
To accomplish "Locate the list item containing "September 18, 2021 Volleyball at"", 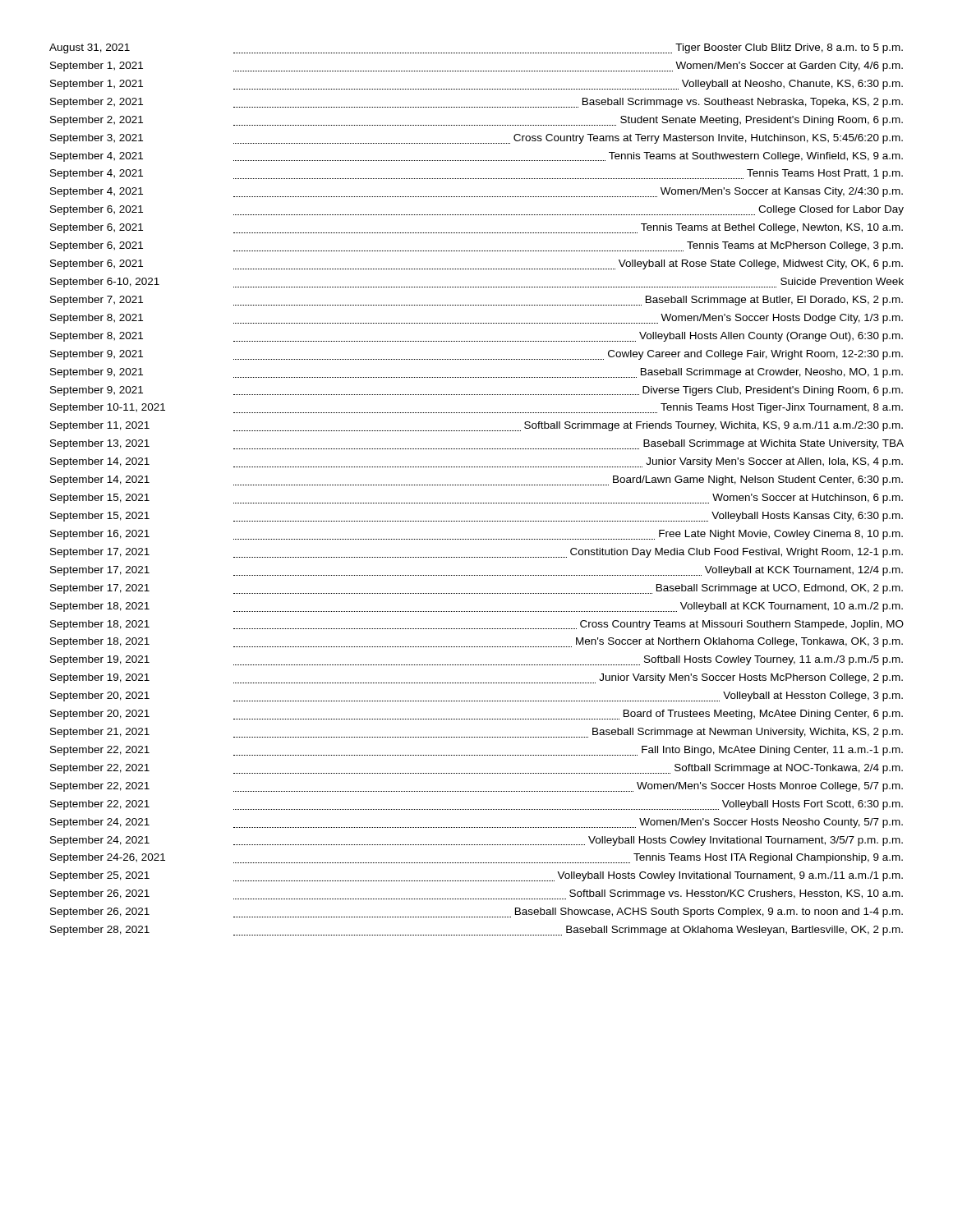I will [x=476, y=606].
